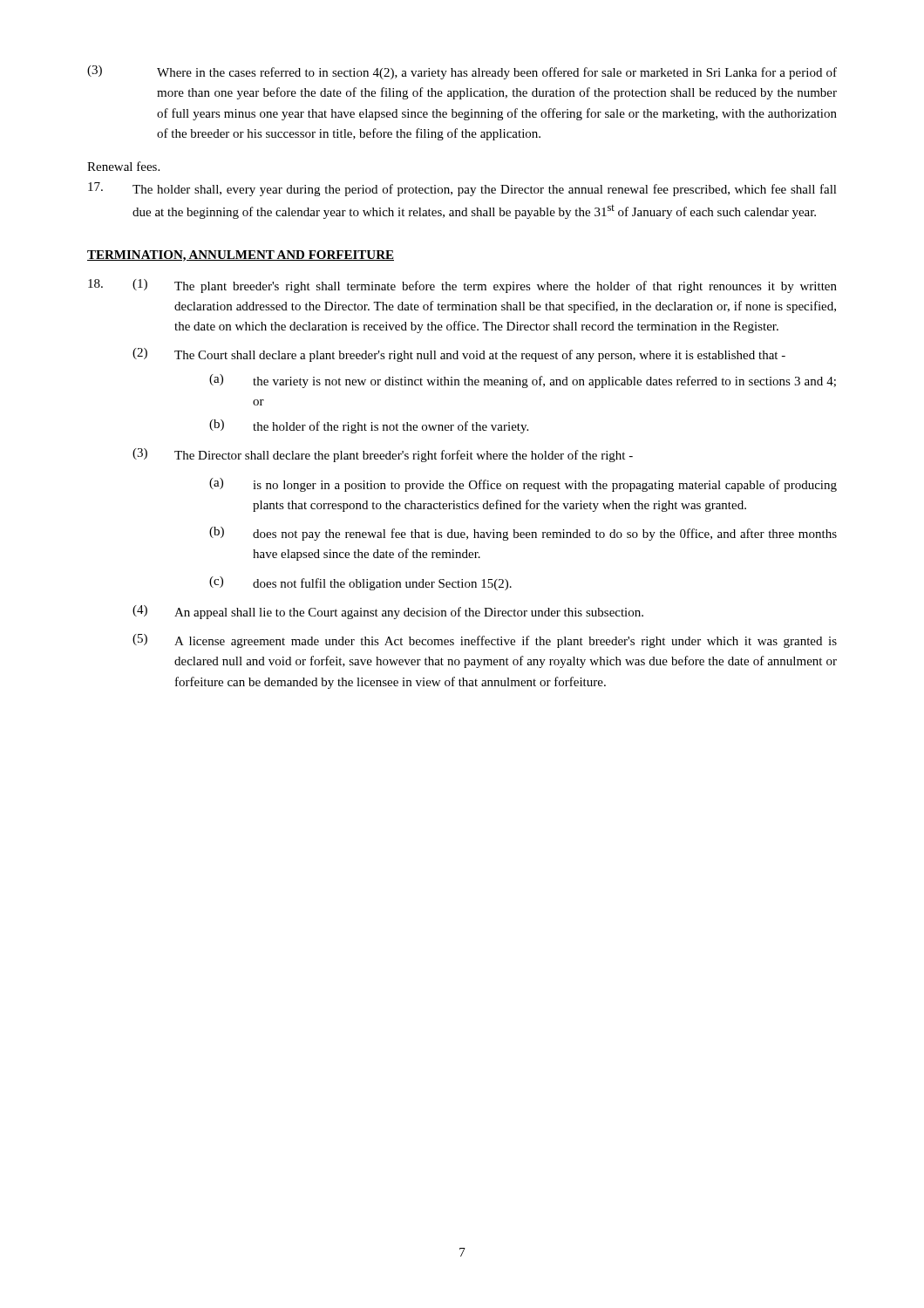Where is the passage that starts "(3) The Director"?

coord(485,456)
